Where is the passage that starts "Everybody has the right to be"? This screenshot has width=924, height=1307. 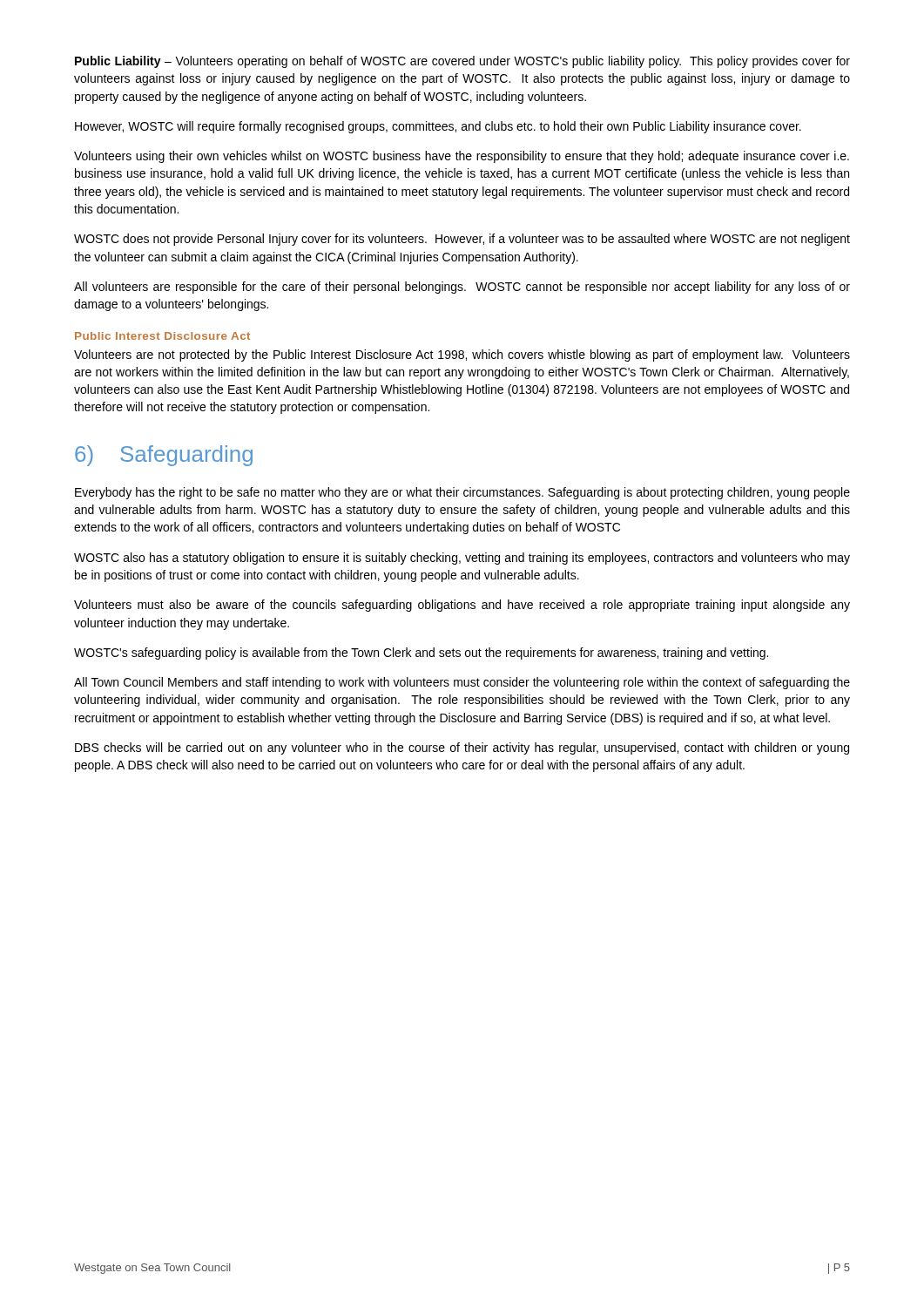tap(462, 510)
